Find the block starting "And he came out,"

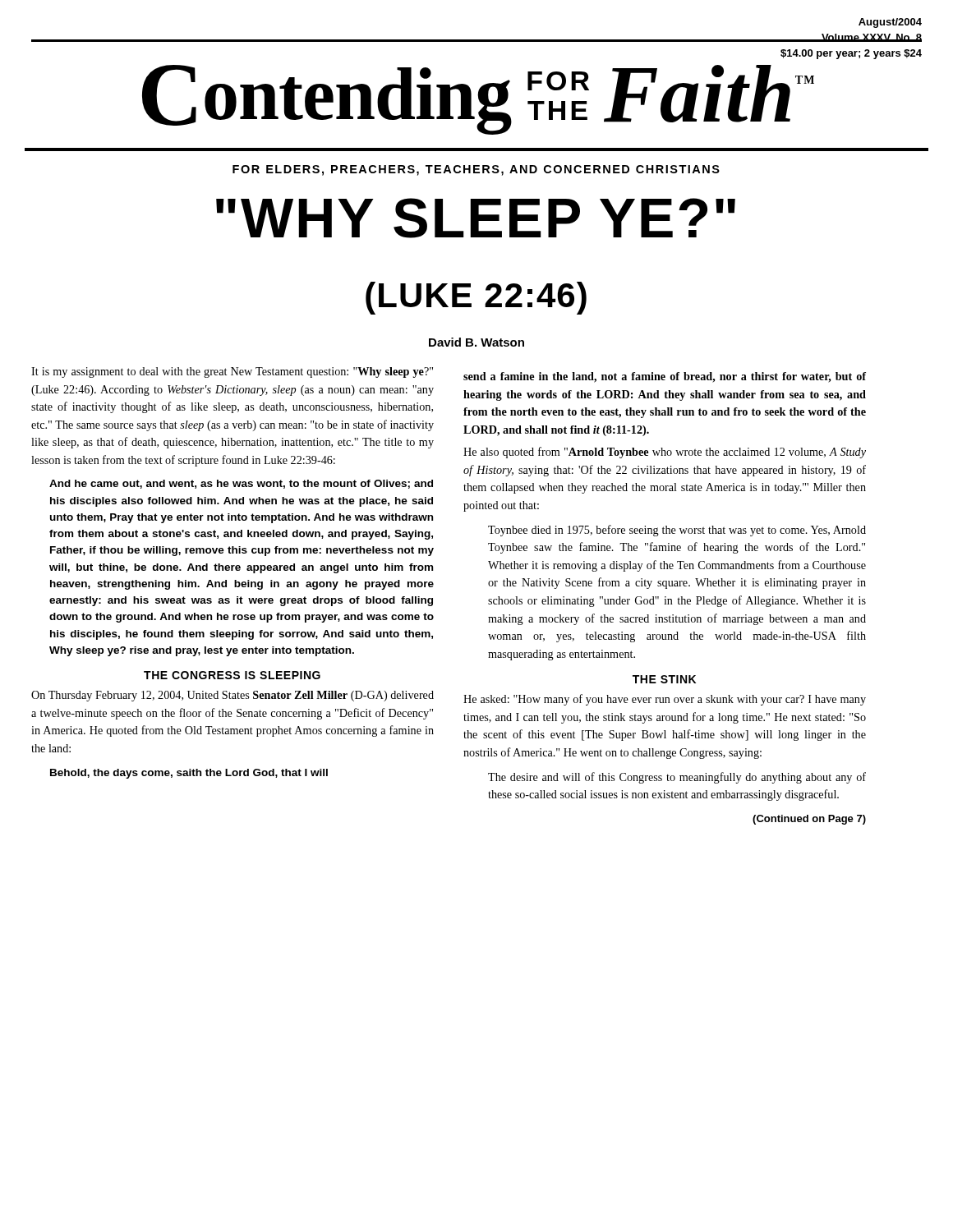click(x=242, y=567)
